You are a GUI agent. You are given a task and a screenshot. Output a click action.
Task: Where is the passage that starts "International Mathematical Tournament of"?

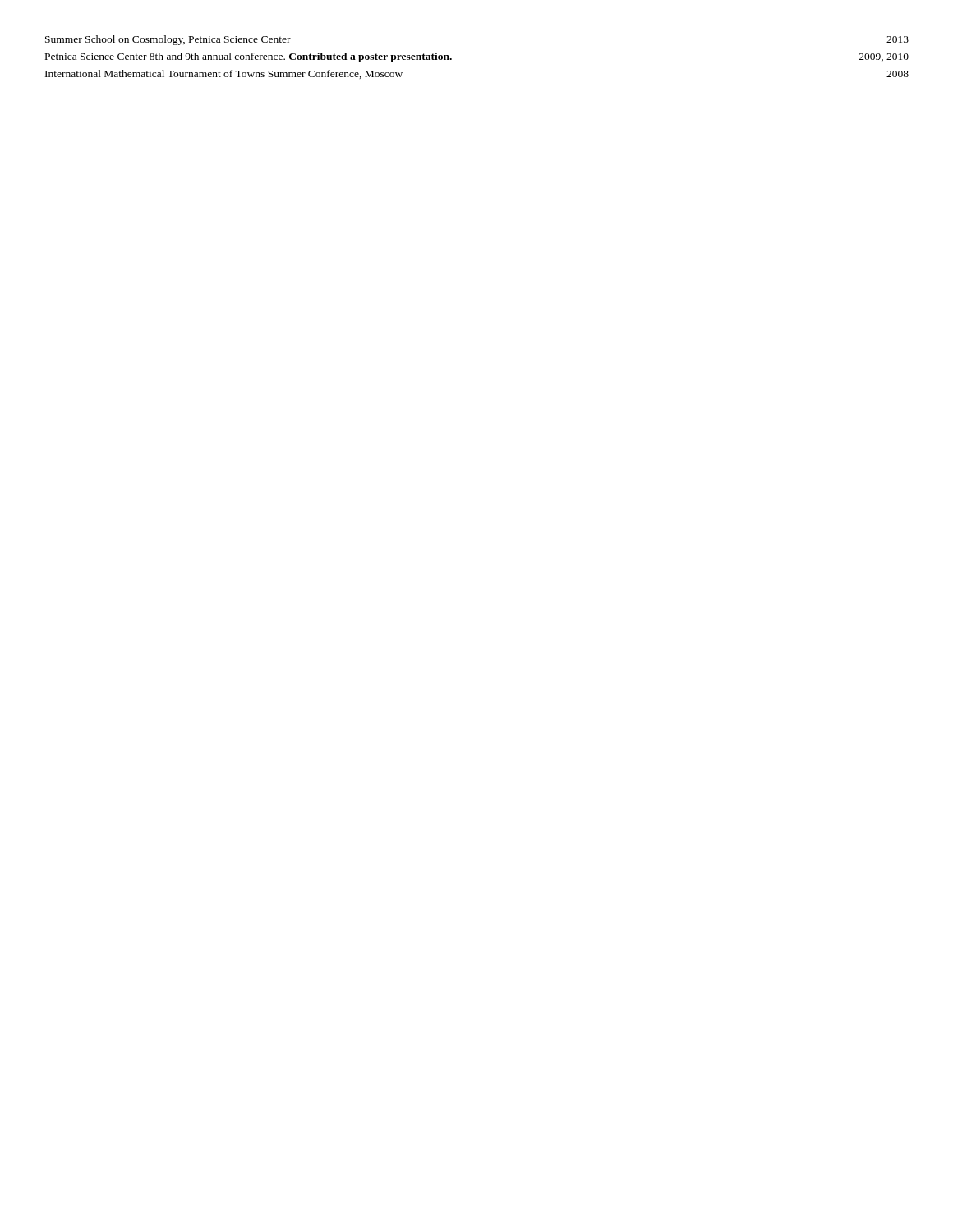[225, 74]
